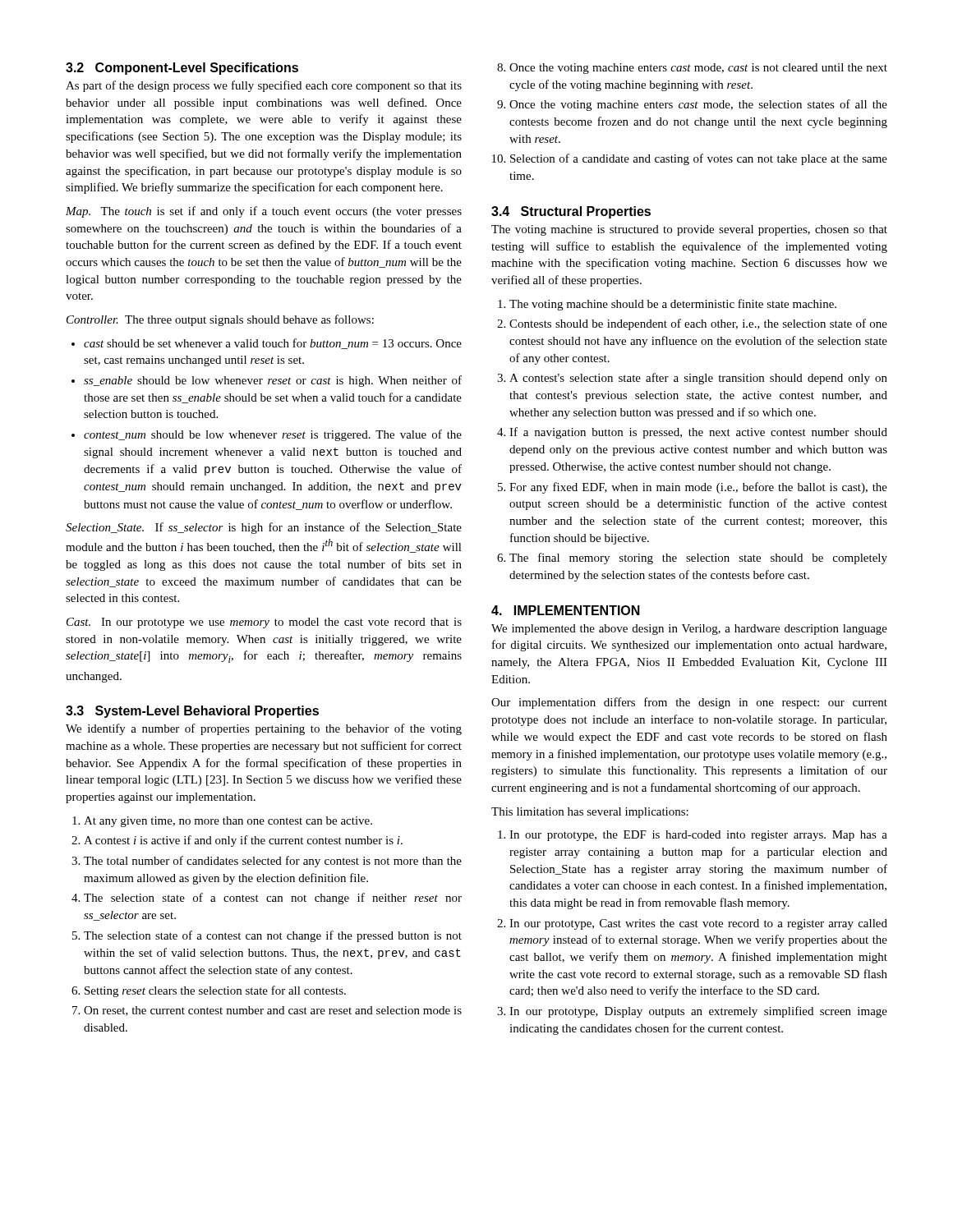Select the region starting "Cast. In our prototype we"
Screen dimensions: 1232x953
[264, 649]
